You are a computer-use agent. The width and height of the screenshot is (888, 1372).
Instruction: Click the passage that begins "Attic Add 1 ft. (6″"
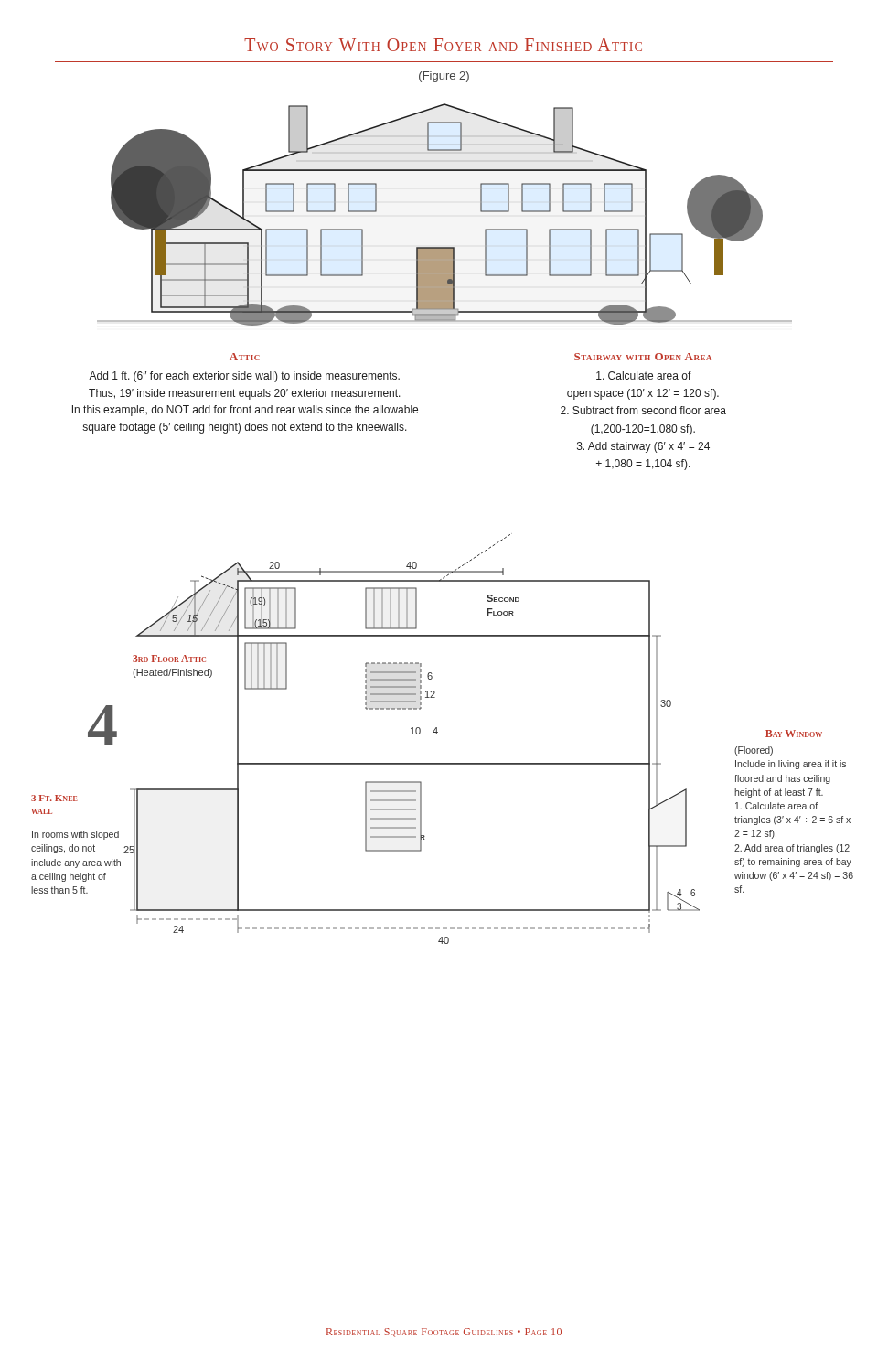click(x=245, y=393)
